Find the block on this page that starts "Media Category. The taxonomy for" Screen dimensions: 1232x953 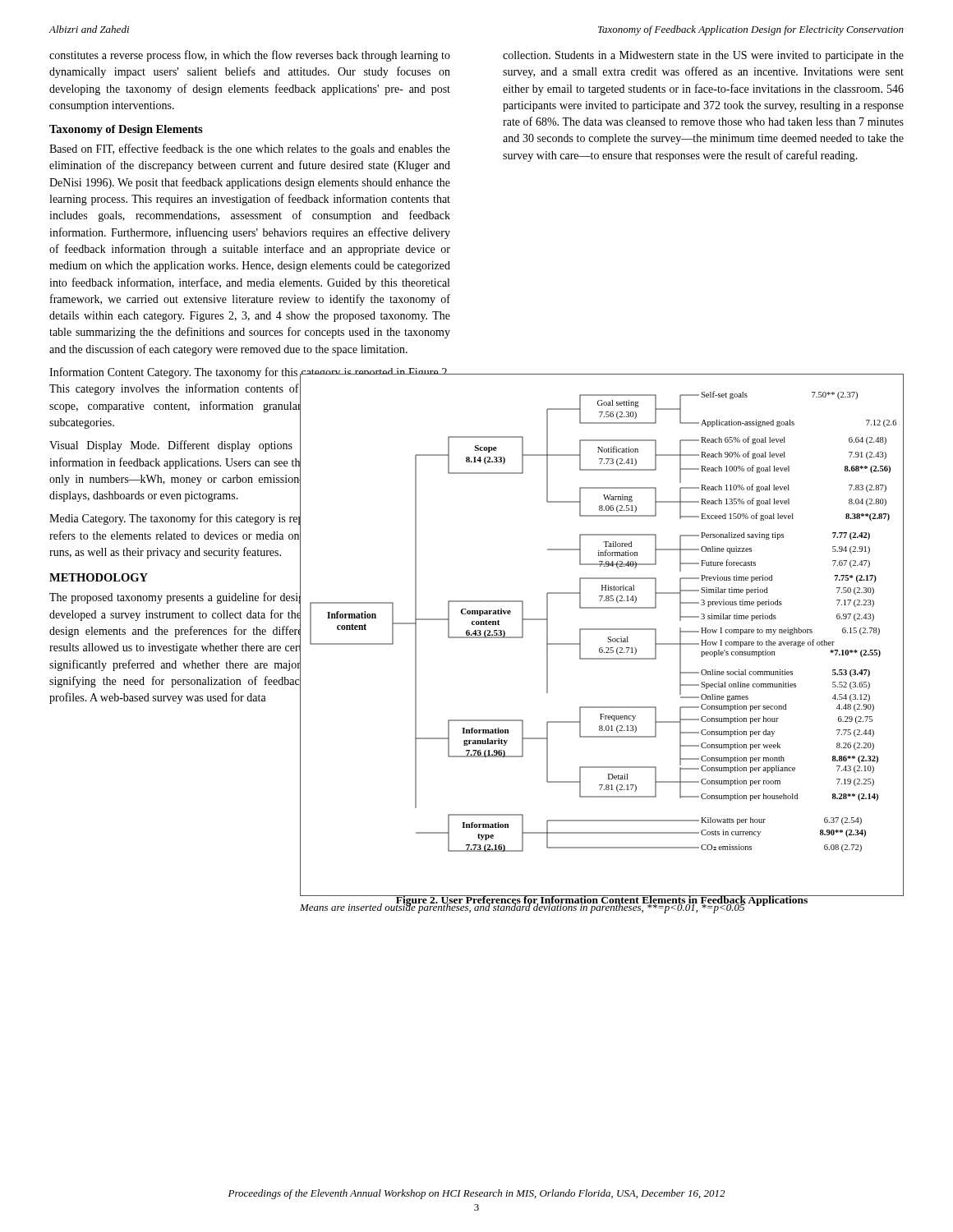[x=250, y=536]
